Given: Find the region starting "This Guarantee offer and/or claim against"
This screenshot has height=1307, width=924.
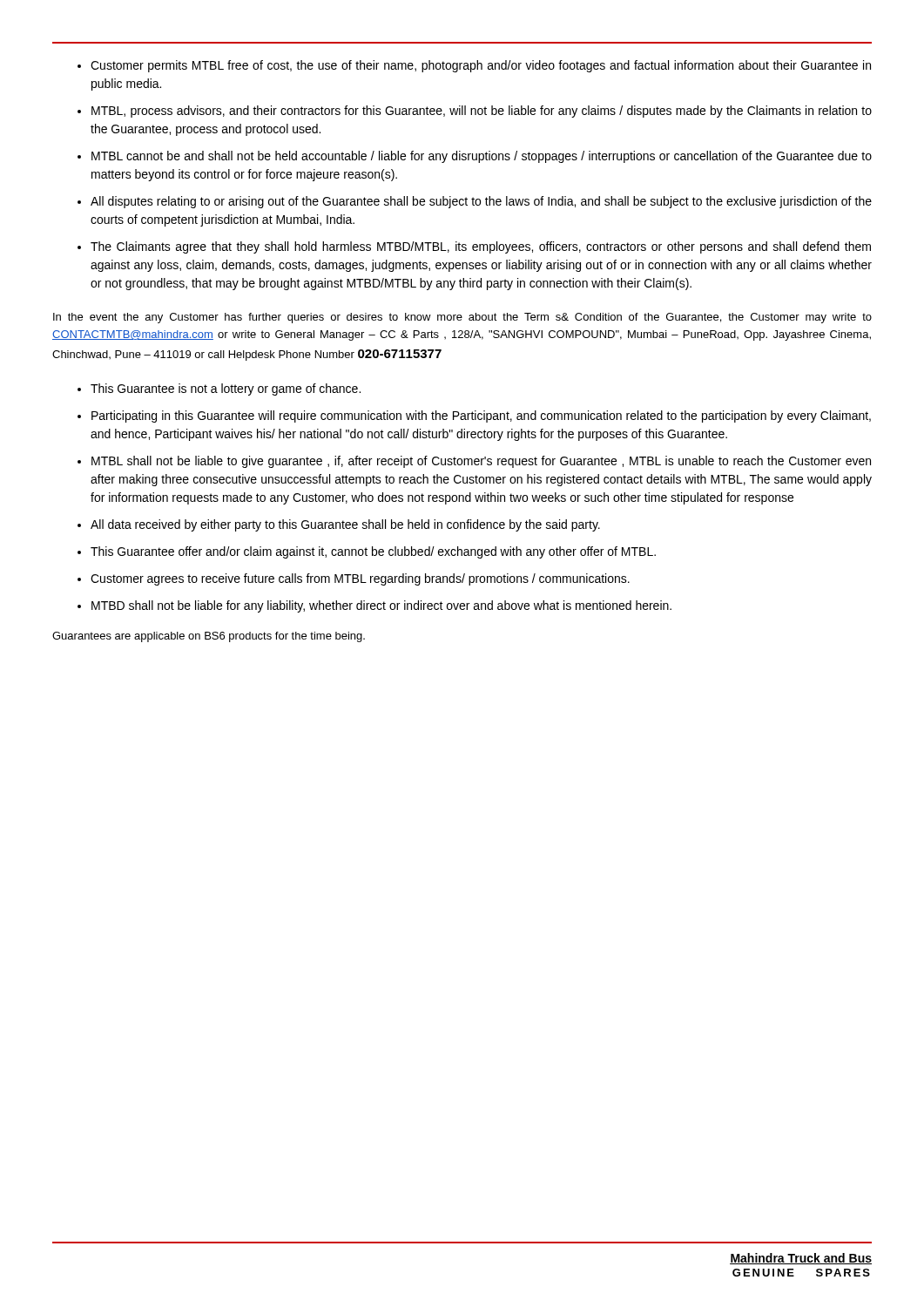Looking at the screenshot, I should tap(374, 551).
